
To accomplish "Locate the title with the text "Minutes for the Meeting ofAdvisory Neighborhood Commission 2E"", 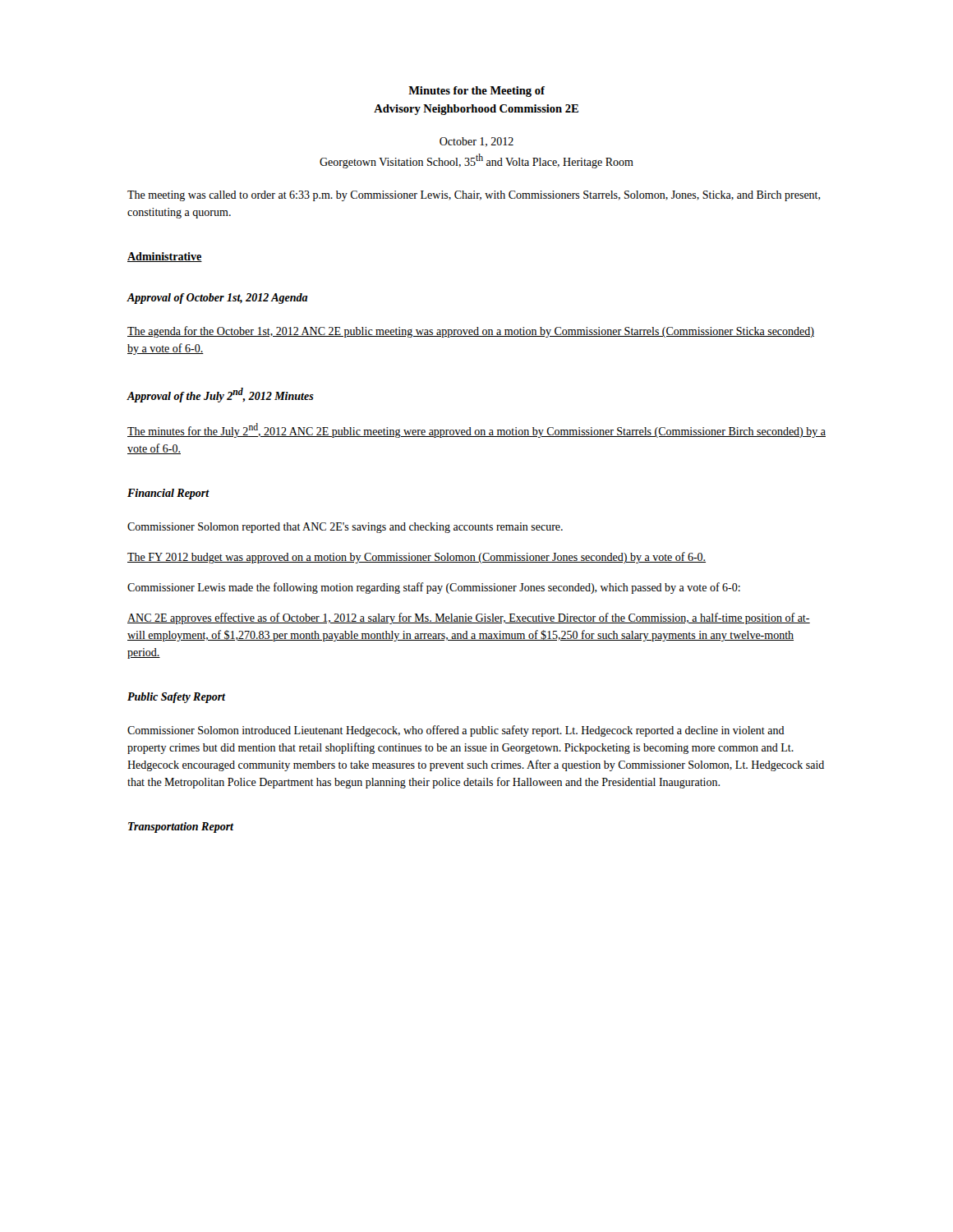I will pos(476,100).
